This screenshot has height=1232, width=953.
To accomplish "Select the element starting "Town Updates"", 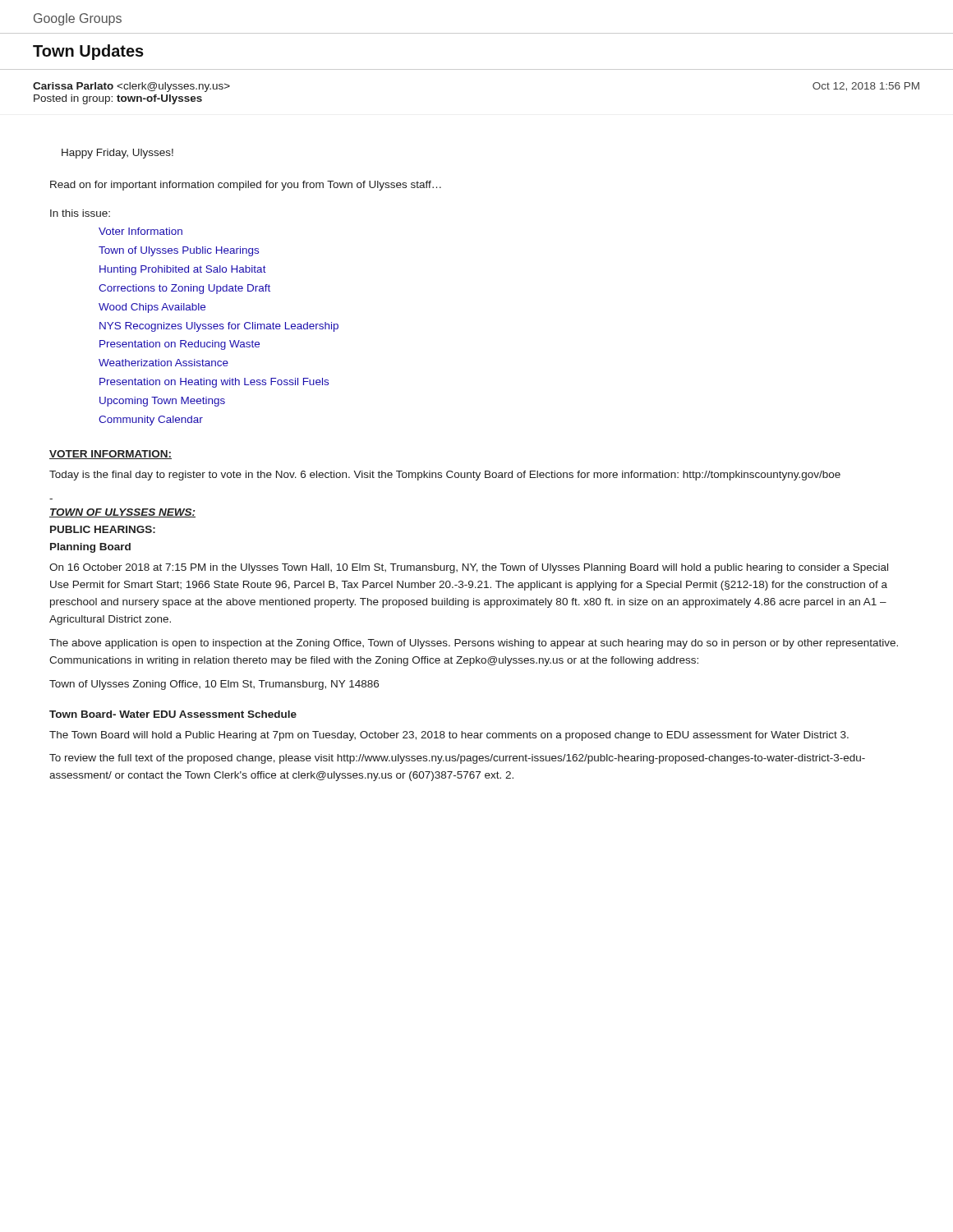I will click(88, 51).
